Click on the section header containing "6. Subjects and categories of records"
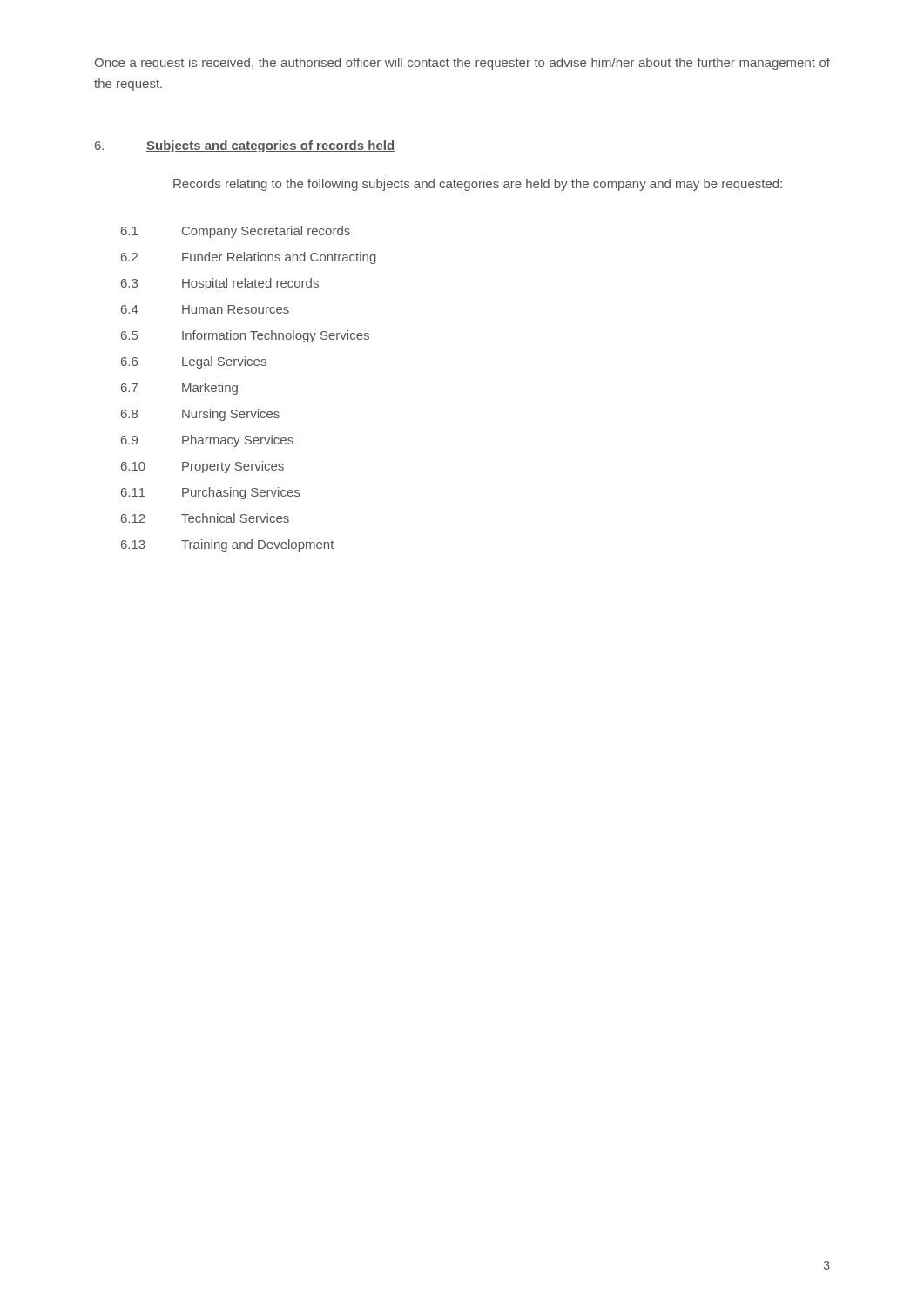The width and height of the screenshot is (924, 1307). (x=244, y=145)
